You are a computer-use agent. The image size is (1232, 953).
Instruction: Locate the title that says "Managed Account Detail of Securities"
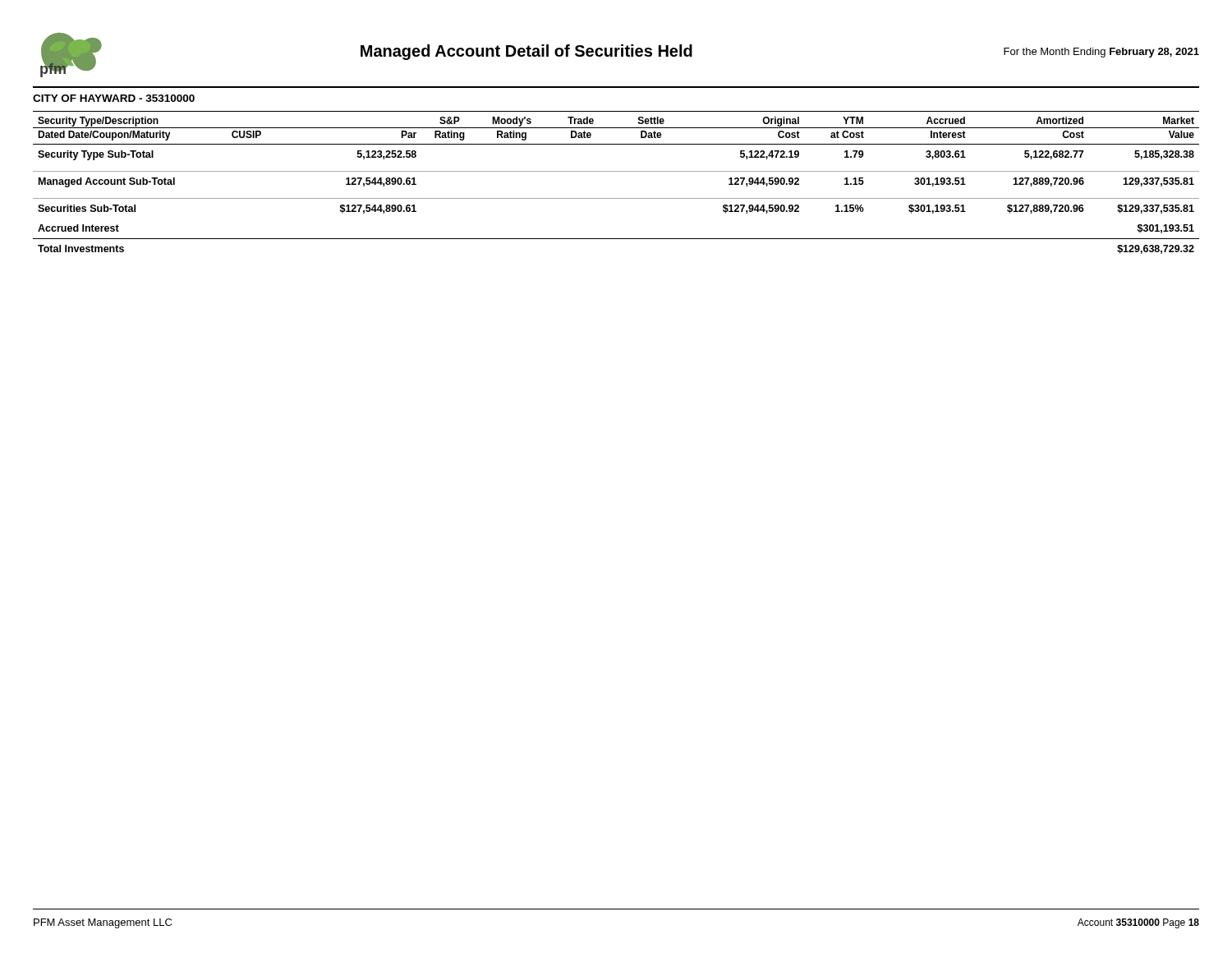[526, 51]
